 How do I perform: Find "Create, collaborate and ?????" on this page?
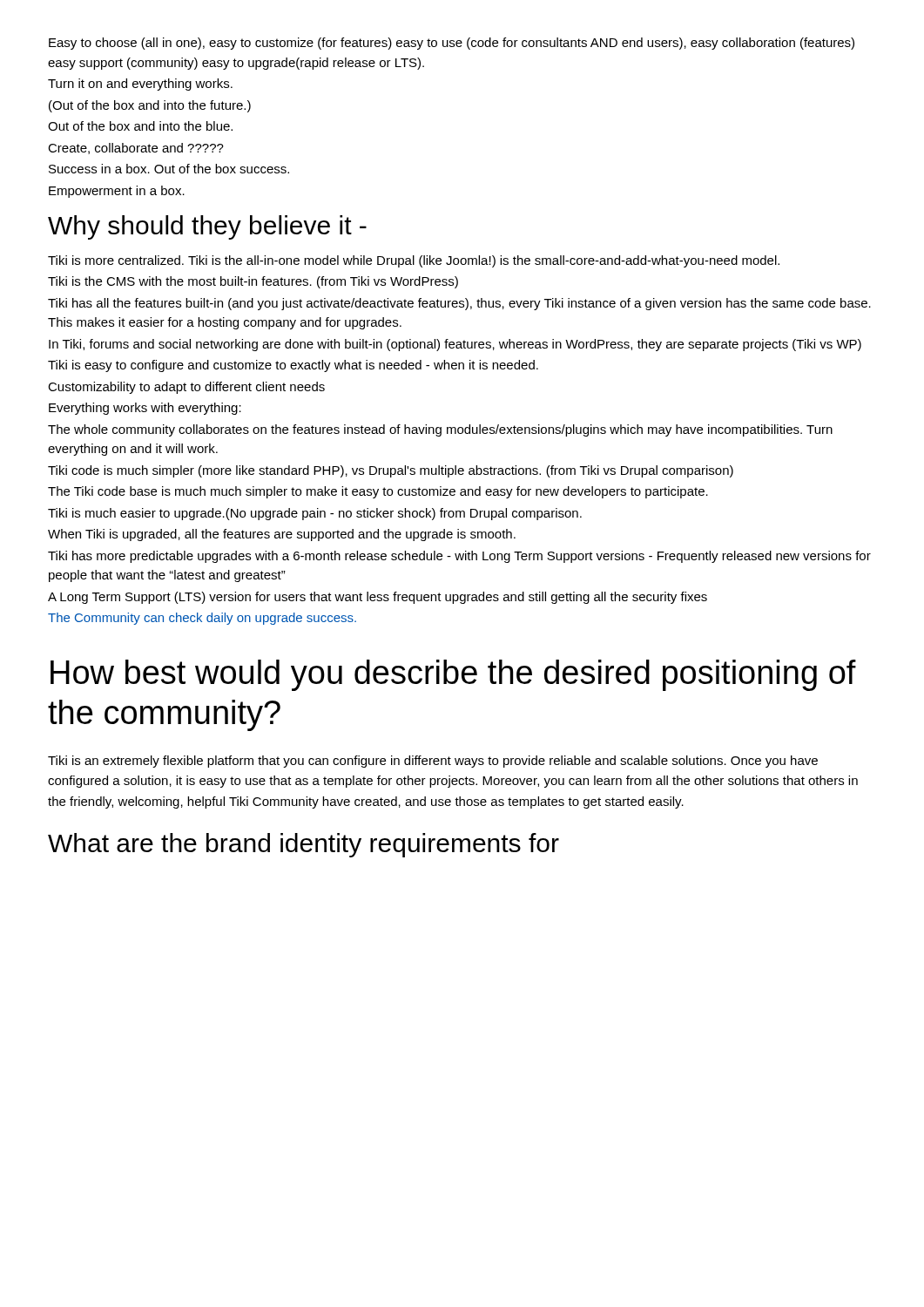(136, 147)
